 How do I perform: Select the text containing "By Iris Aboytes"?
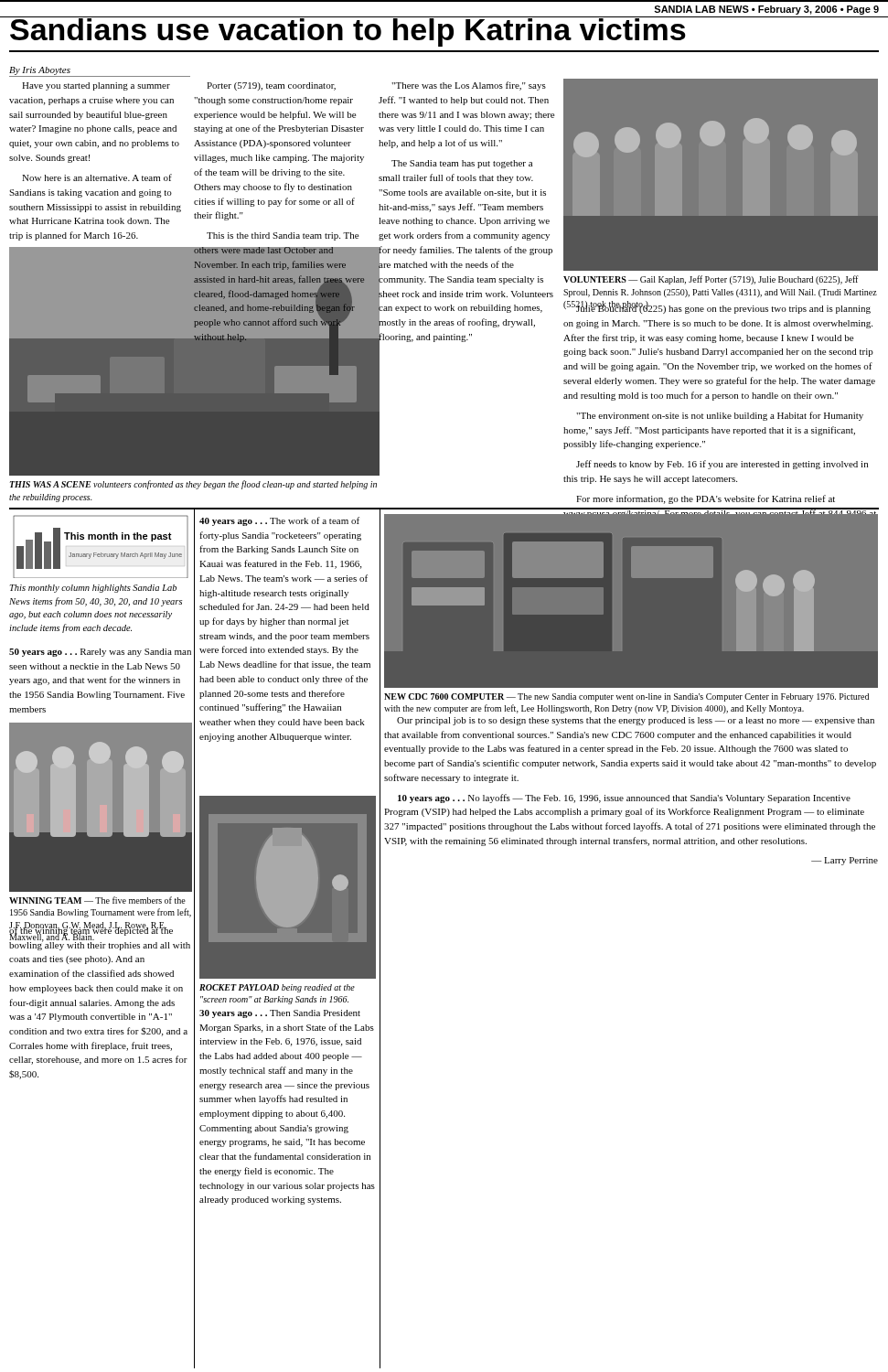(x=40, y=70)
